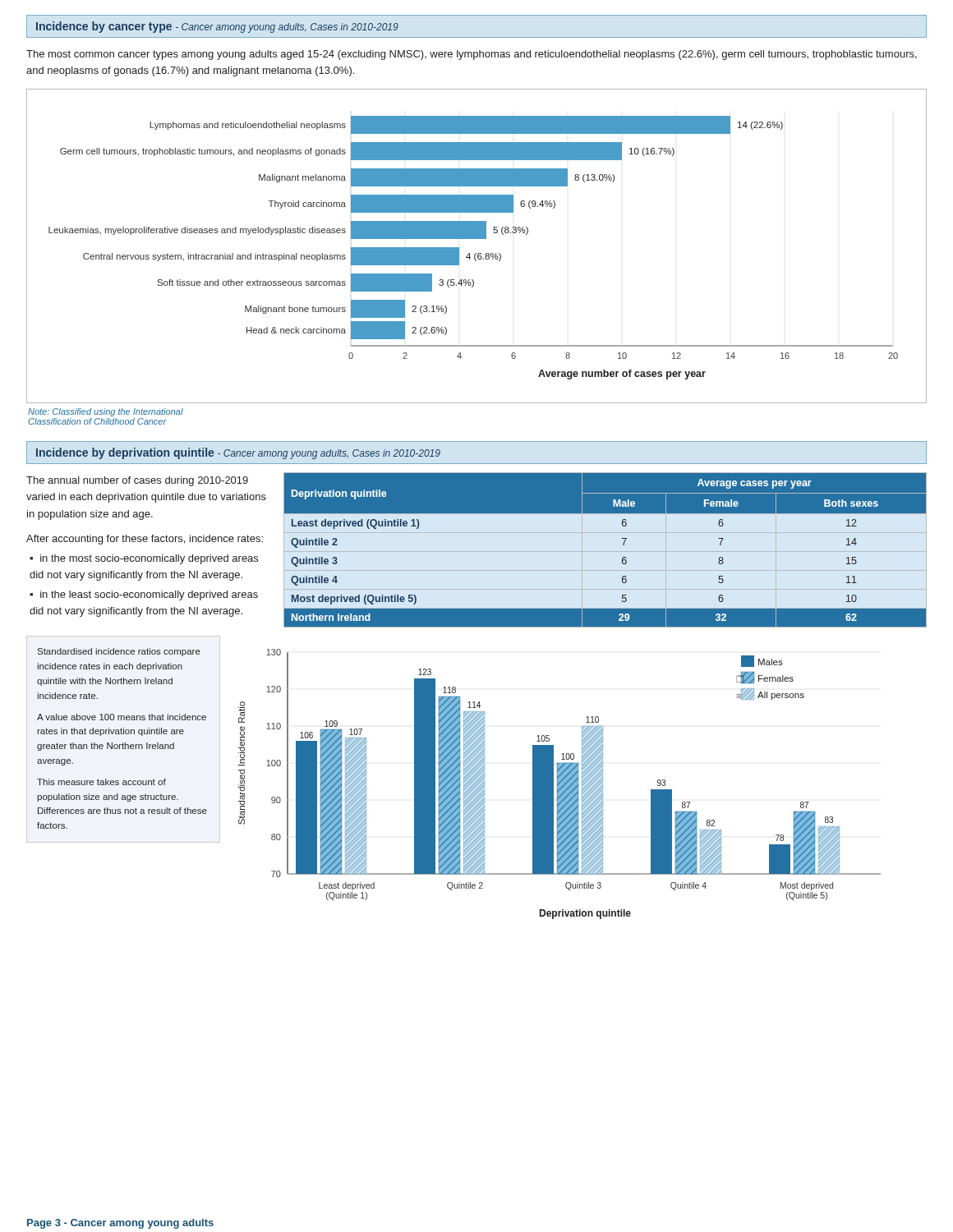
Task: Click the table
Action: point(605,550)
